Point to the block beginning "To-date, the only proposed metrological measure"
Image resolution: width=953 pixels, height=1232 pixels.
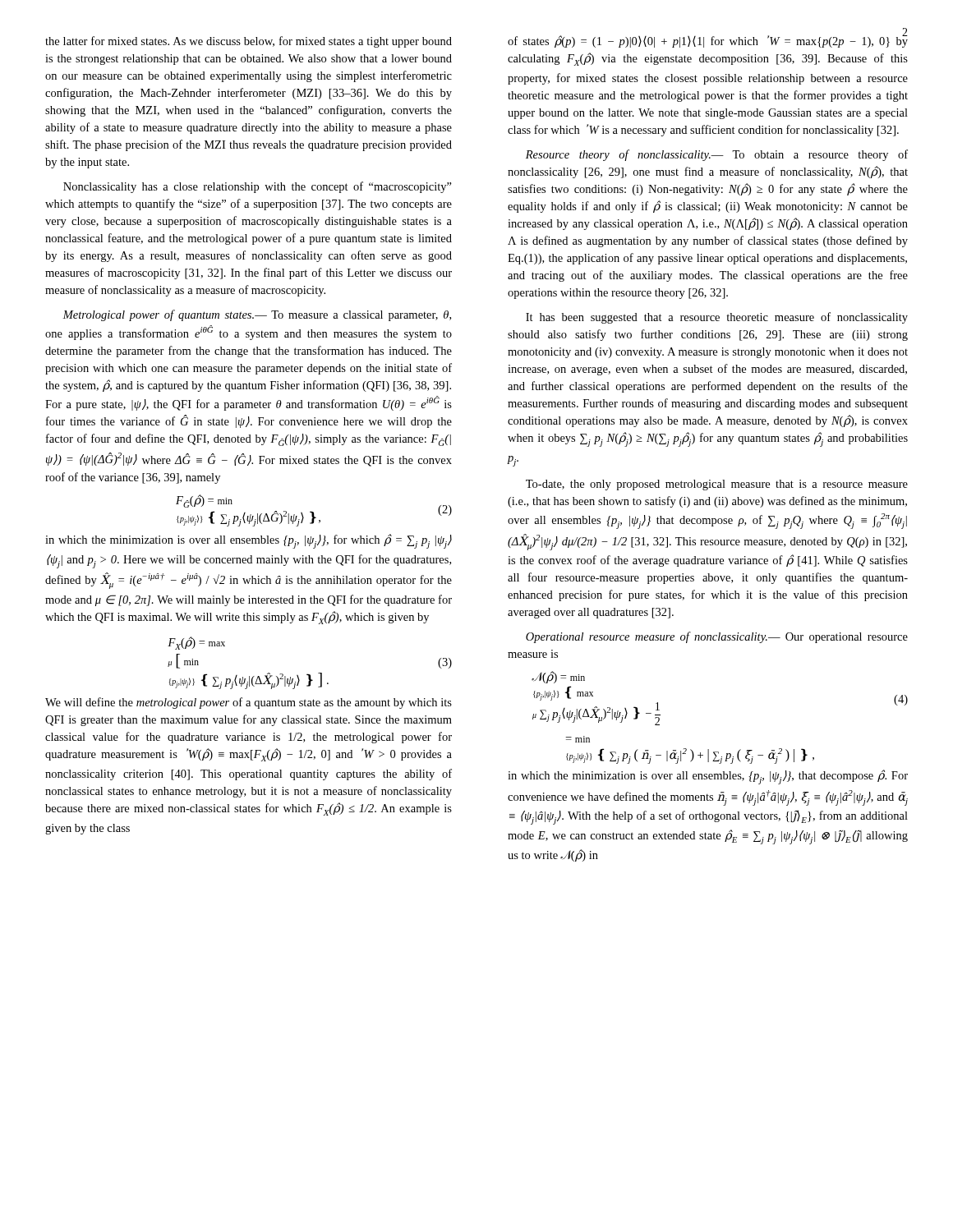coord(708,548)
